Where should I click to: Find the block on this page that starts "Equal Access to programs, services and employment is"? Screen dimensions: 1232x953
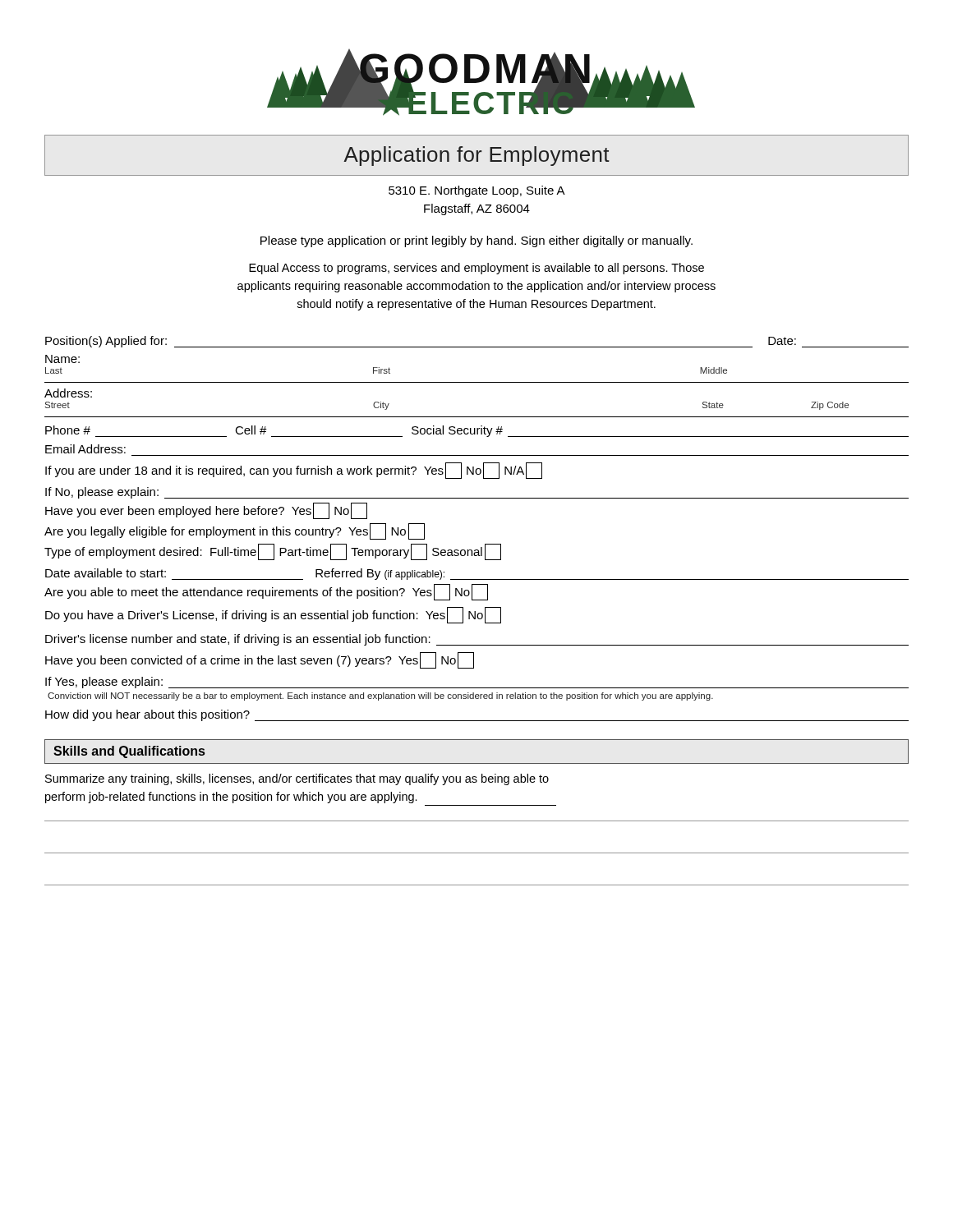(476, 286)
